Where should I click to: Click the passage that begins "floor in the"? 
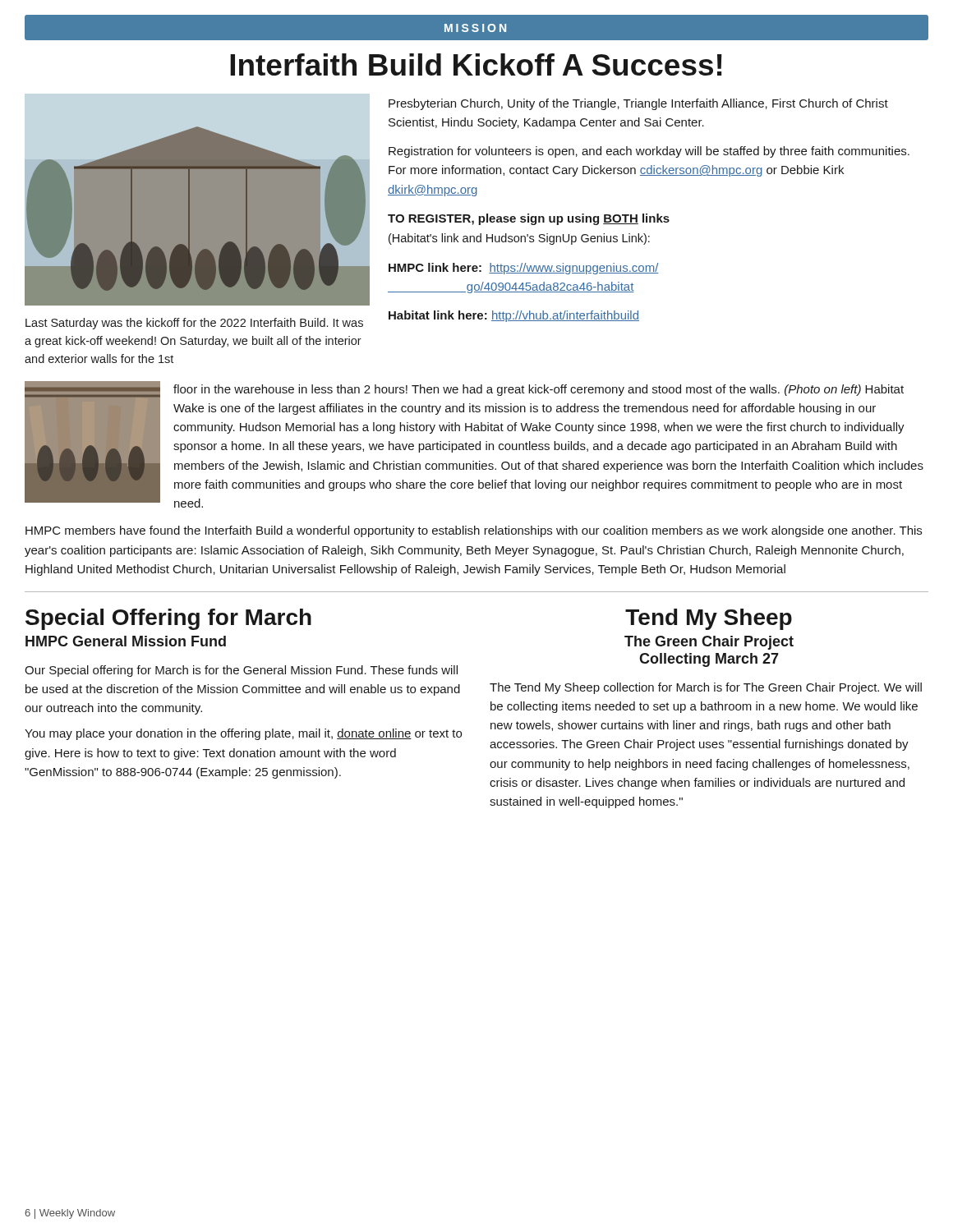[x=474, y=445]
